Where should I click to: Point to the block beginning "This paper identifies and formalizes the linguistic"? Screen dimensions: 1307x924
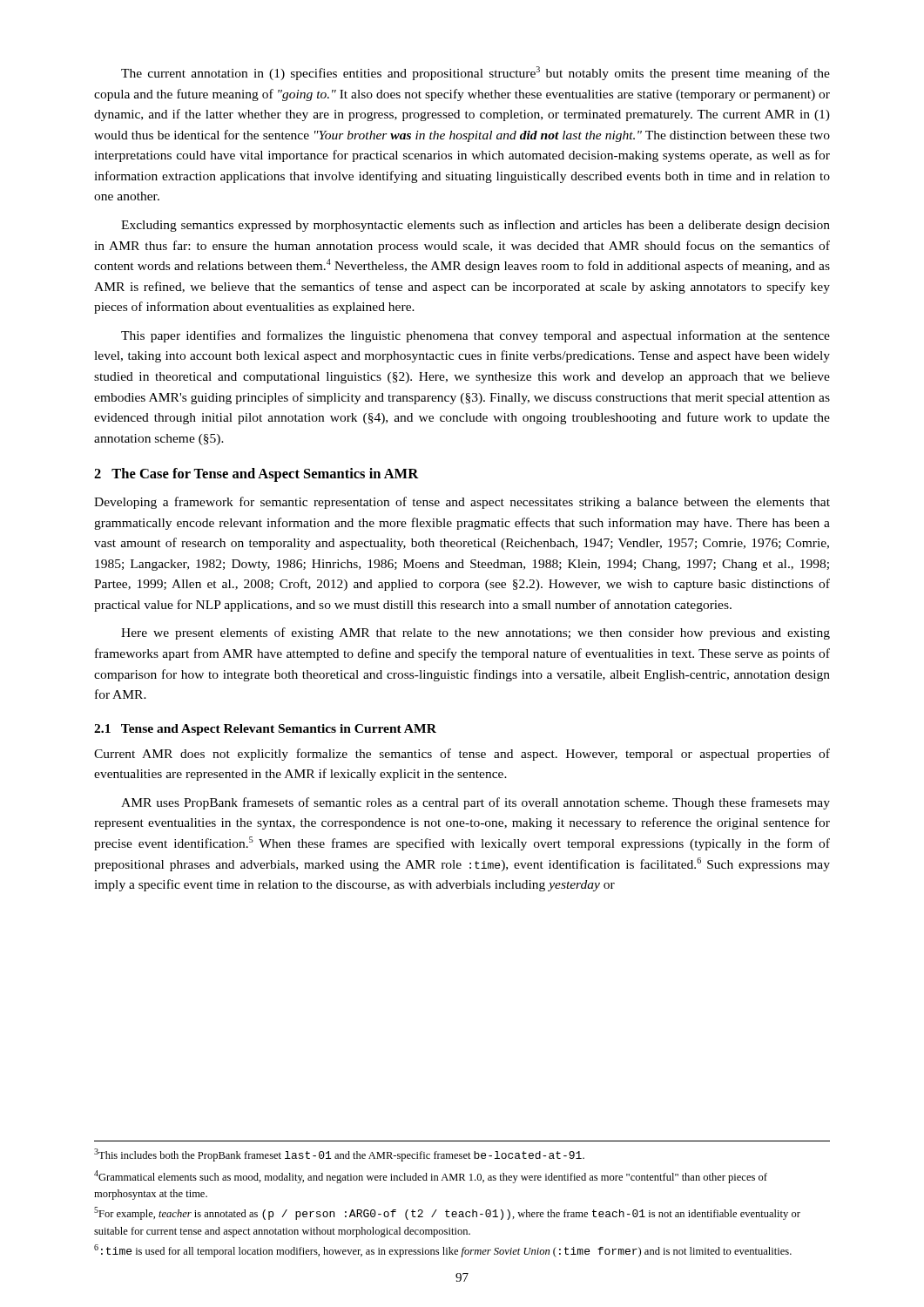[x=462, y=386]
